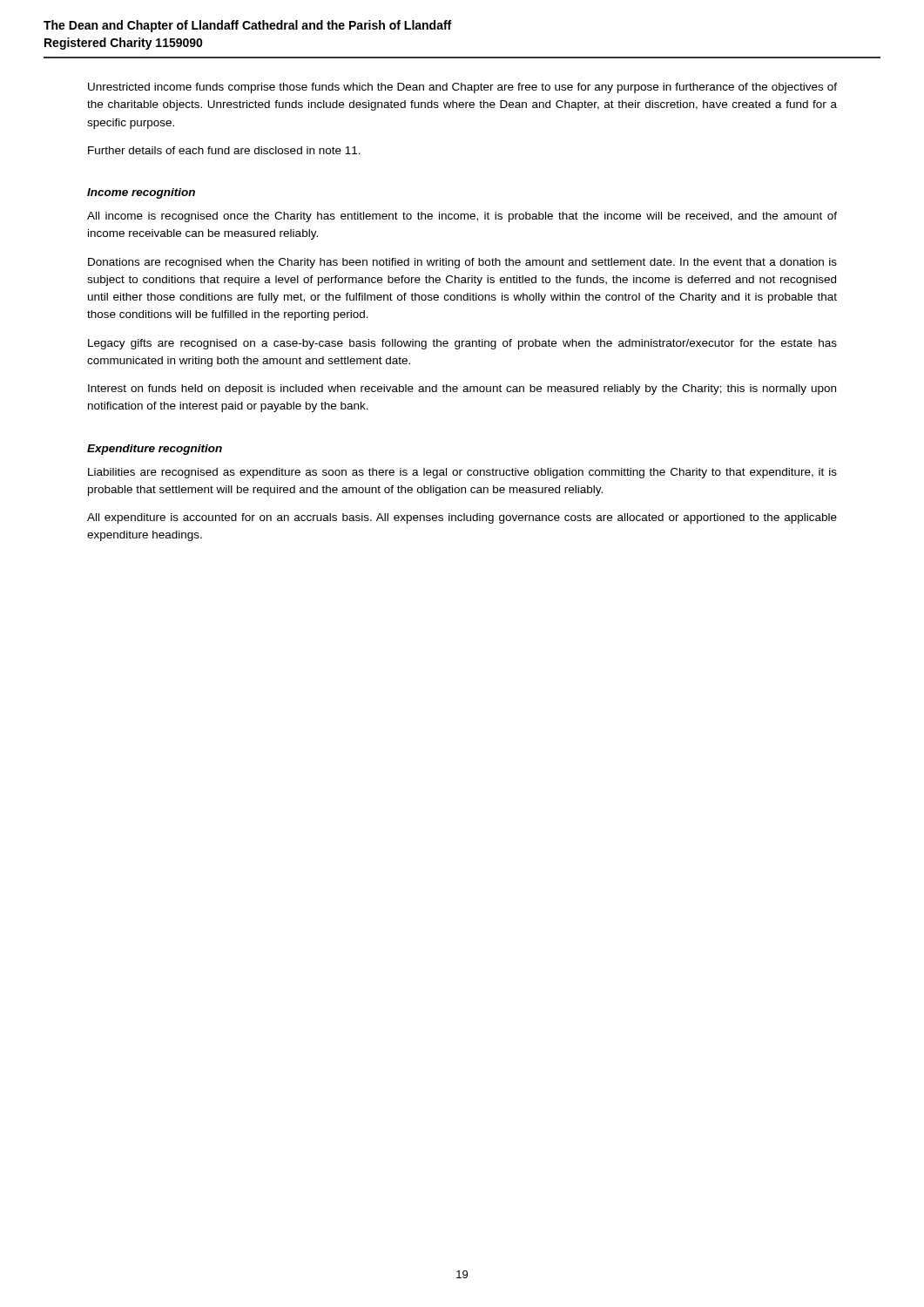The image size is (924, 1307).
Task: Locate the block of text that opens with "Further details of each fund are disclosed in"
Action: click(224, 150)
